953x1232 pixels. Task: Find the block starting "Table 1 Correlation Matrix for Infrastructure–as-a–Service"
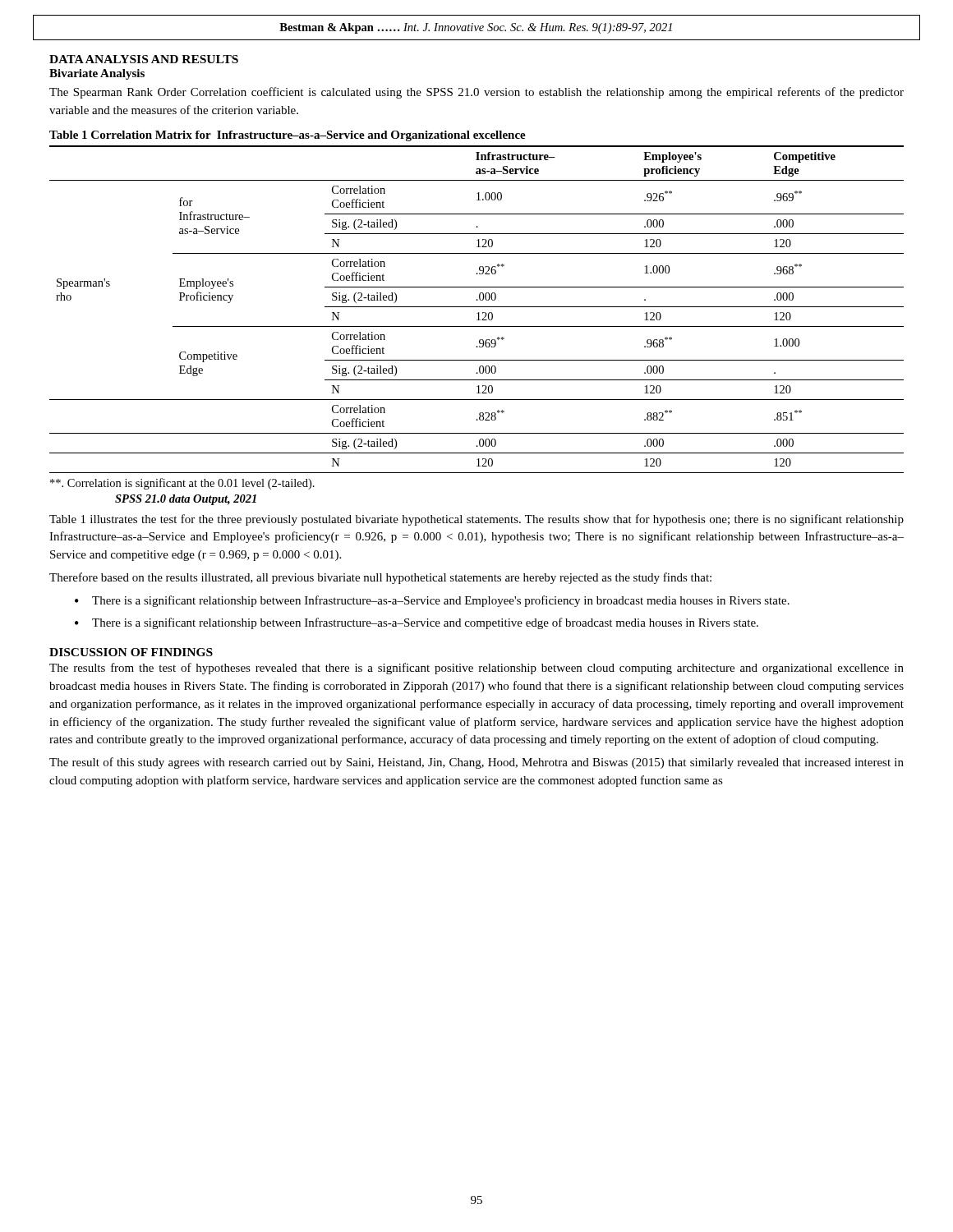point(287,134)
